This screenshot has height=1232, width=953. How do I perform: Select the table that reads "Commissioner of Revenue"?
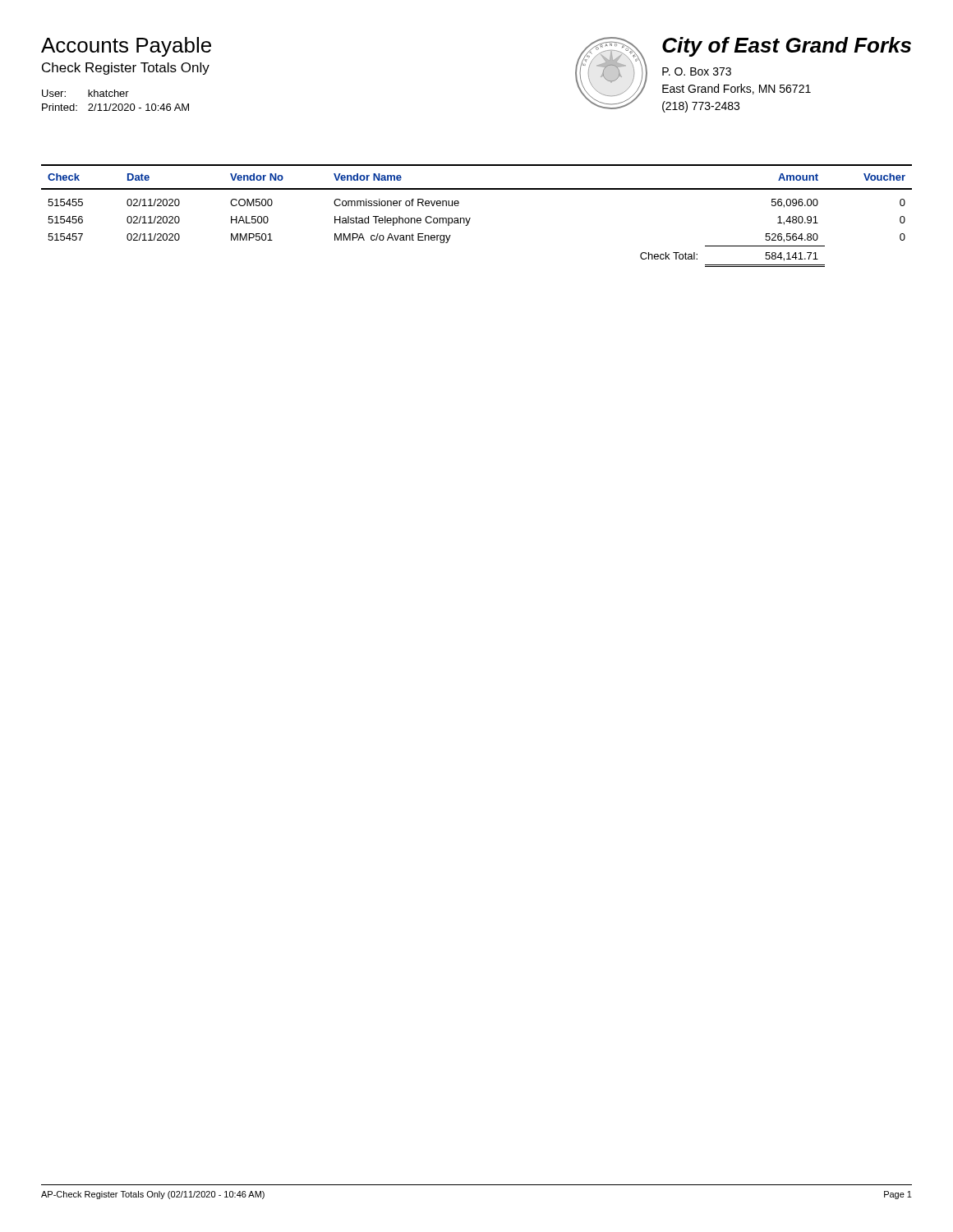tap(476, 216)
